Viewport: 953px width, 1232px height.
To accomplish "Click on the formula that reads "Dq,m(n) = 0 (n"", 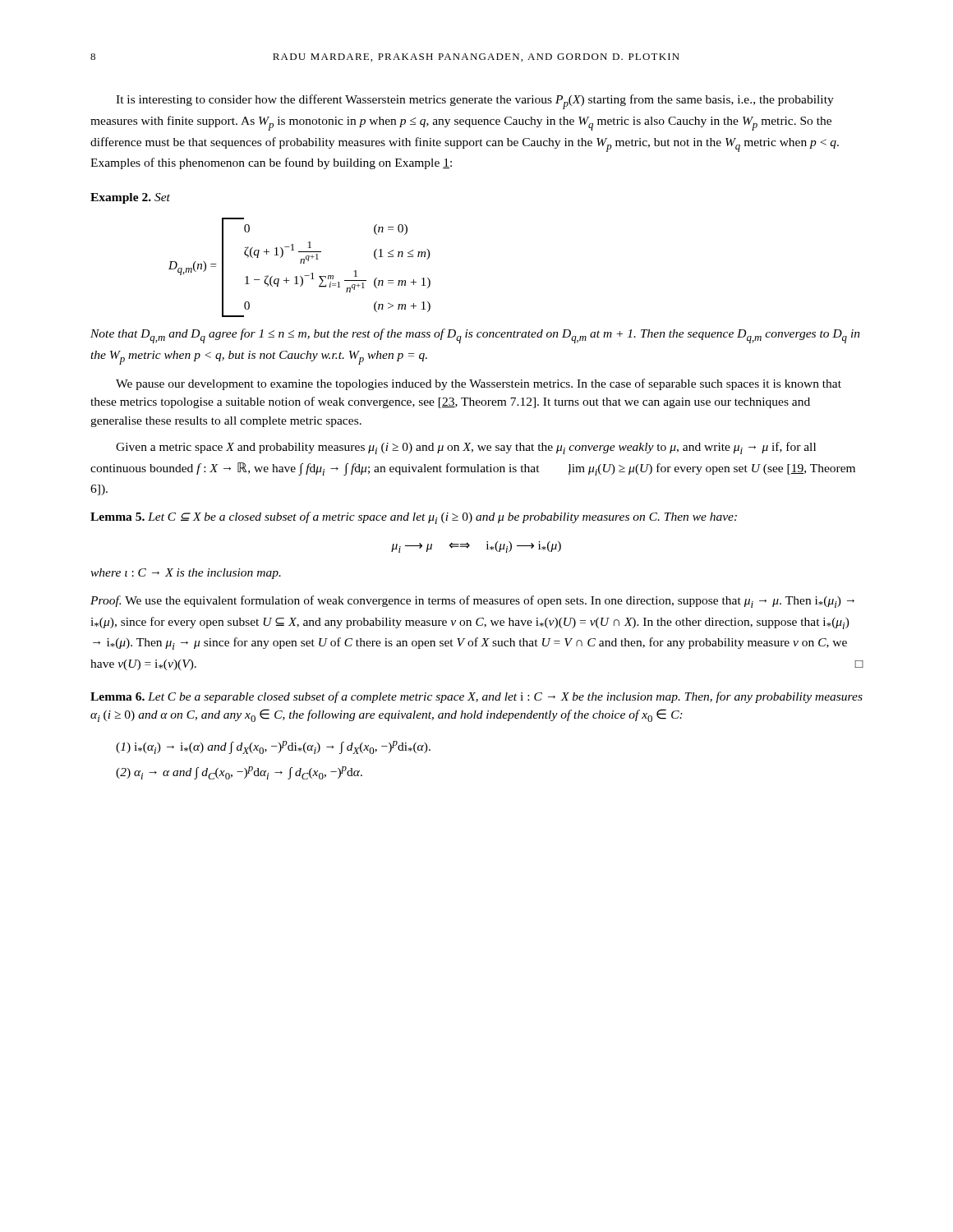I will (x=299, y=267).
